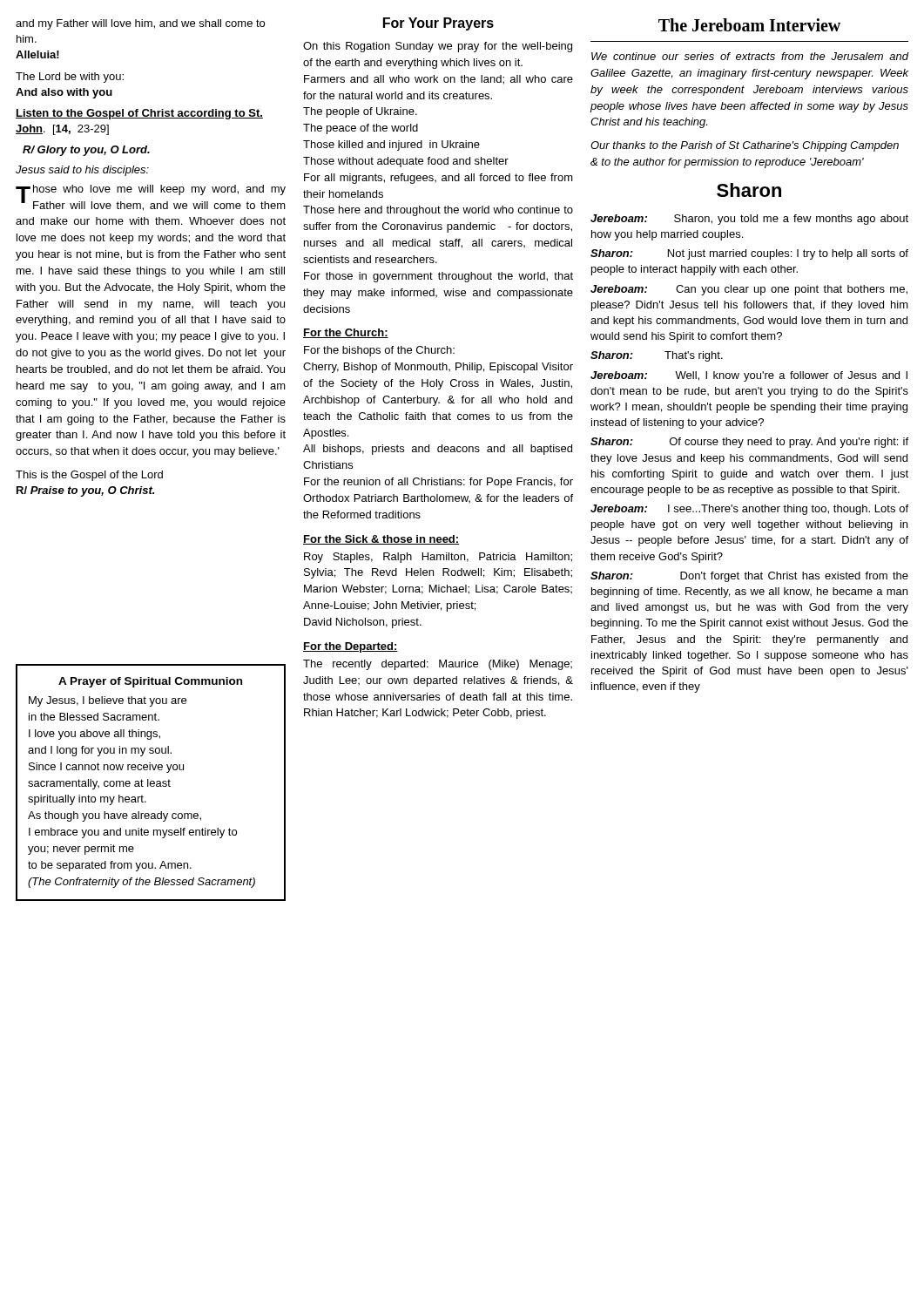Locate the block of text that opens with "For the bishops of"
This screenshot has width=924, height=1307.
379,351
